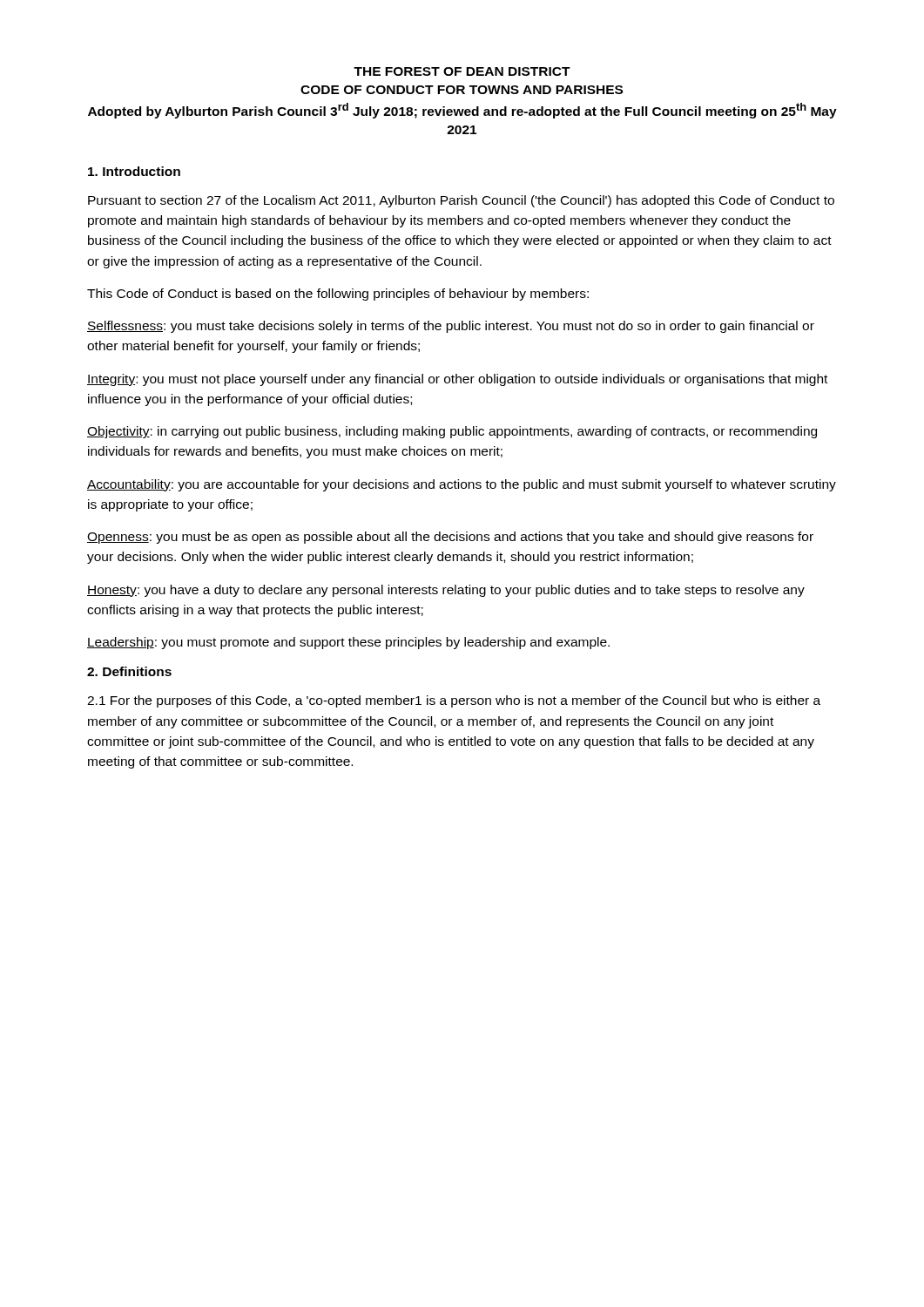Where does it say "1. Introduction"?
The width and height of the screenshot is (924, 1307).
coord(134,171)
